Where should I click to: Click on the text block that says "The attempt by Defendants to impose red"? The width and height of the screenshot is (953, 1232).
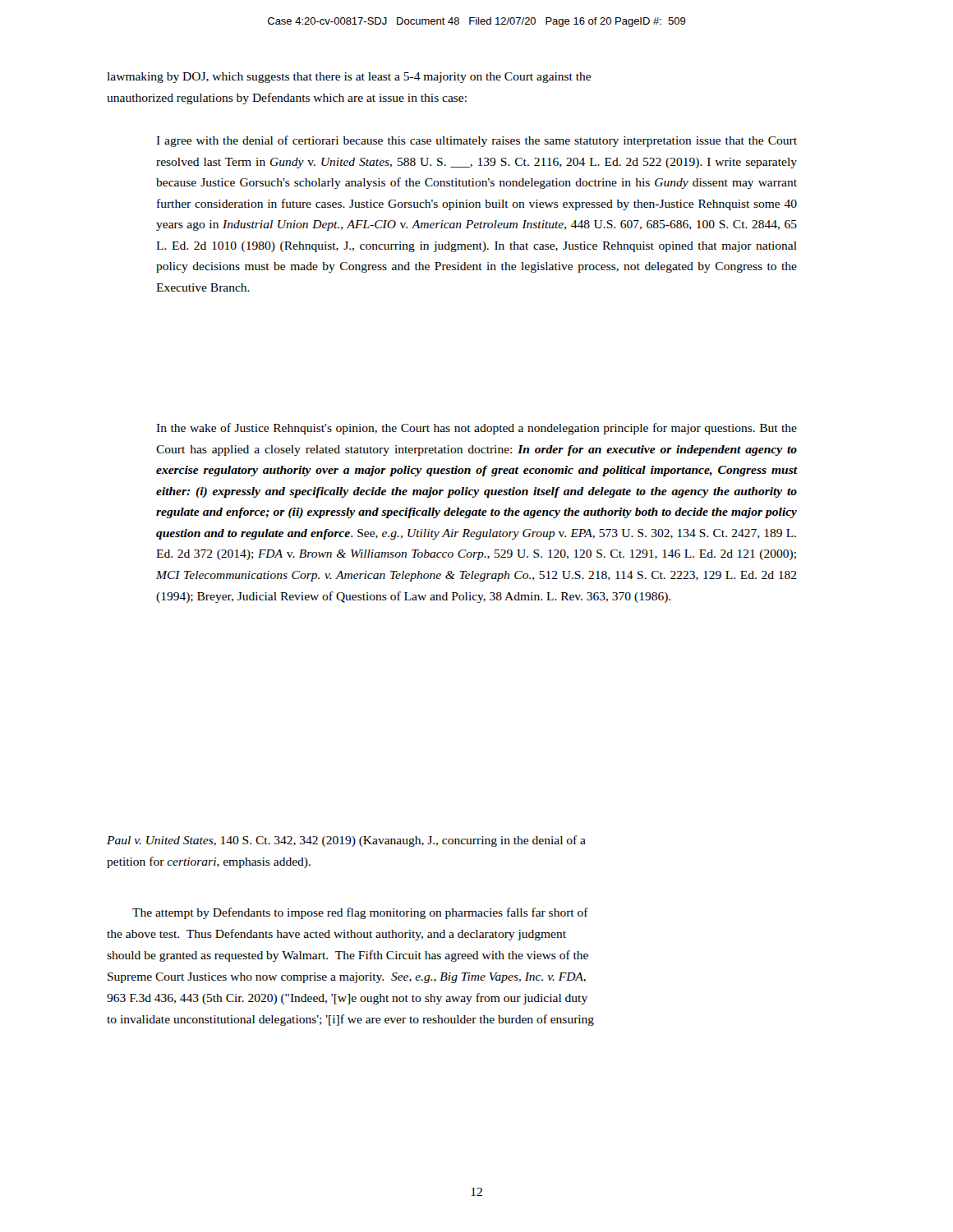click(347, 912)
